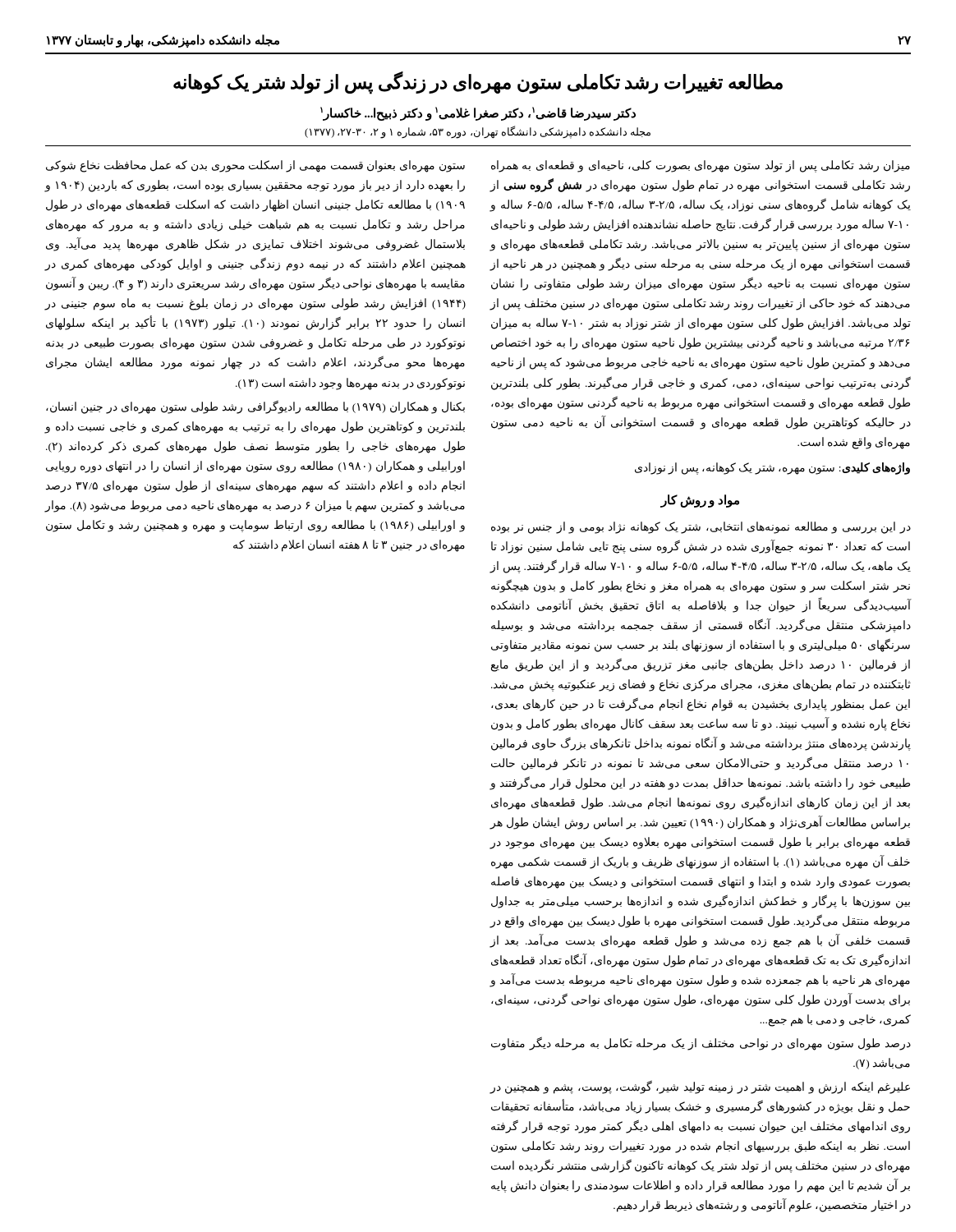Locate the block of text that opens with "دکتر سیدرضا قاضی۱، دکتر صغرا غلامی۱"
This screenshot has height=1232, width=956.
click(478, 113)
